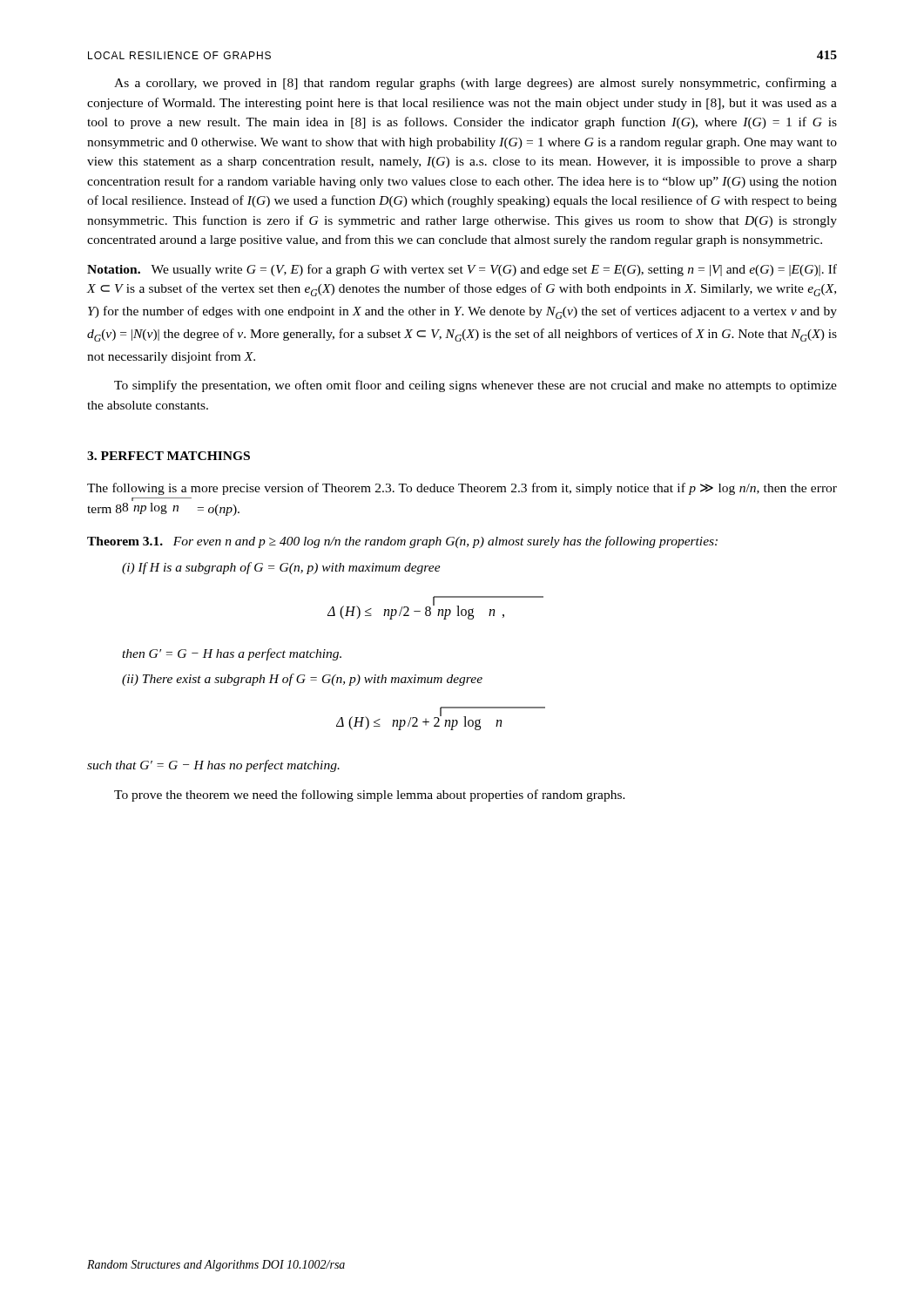Find the block starting "As a corollary, we"
Image resolution: width=924 pixels, height=1307 pixels.
(x=462, y=162)
